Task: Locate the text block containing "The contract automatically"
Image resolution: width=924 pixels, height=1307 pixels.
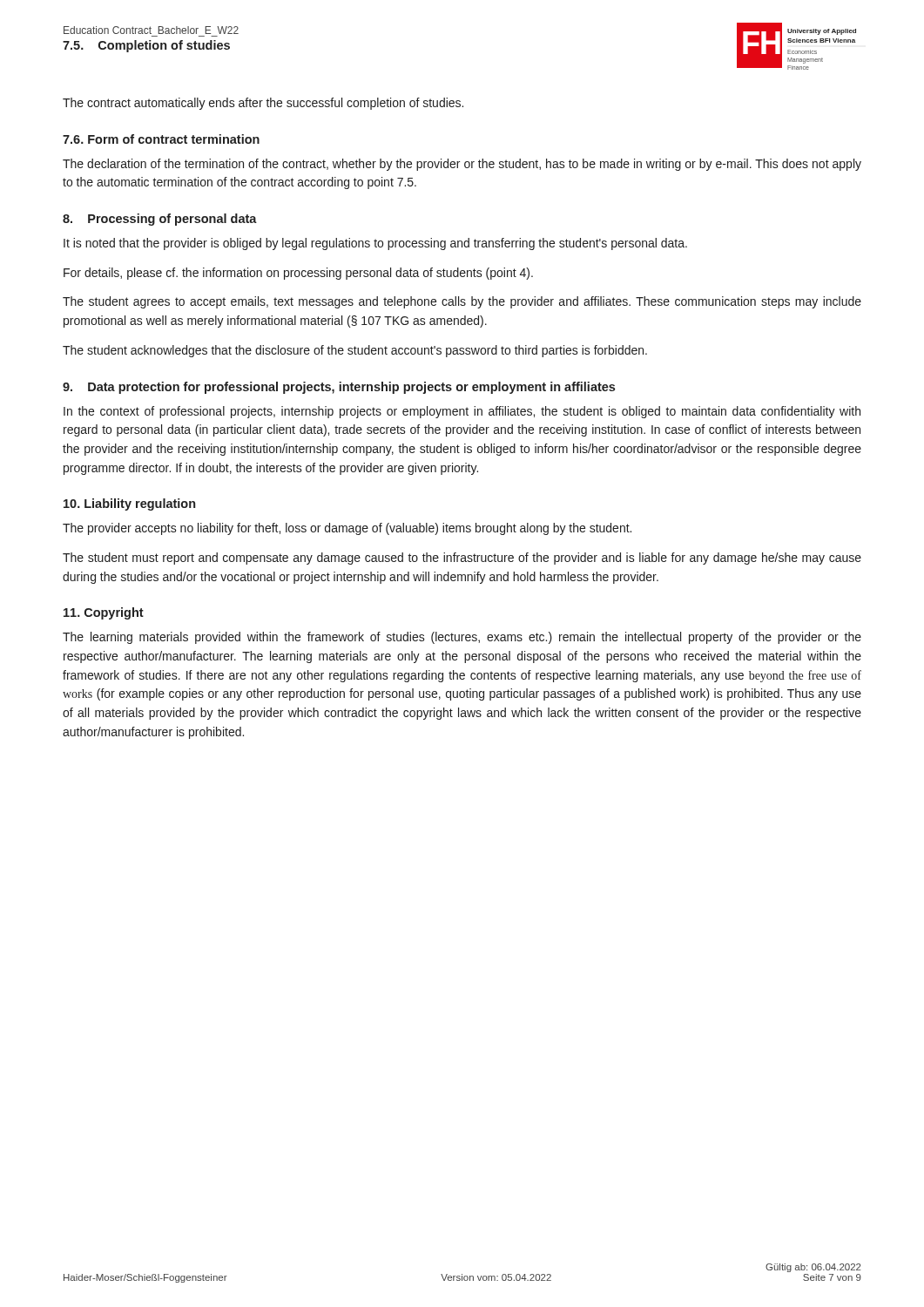Action: click(x=264, y=103)
